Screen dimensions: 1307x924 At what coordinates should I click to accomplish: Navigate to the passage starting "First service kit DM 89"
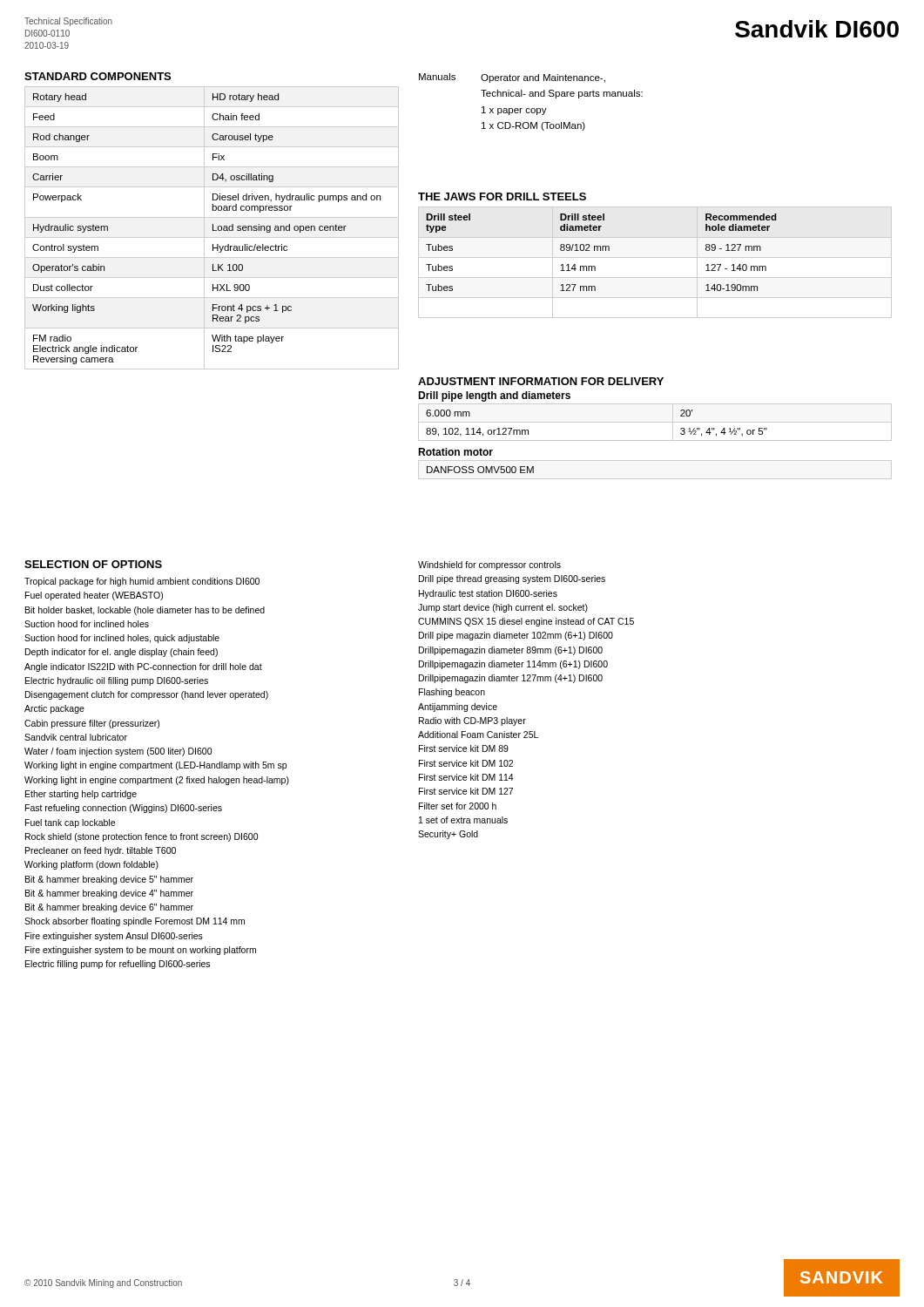(x=463, y=749)
